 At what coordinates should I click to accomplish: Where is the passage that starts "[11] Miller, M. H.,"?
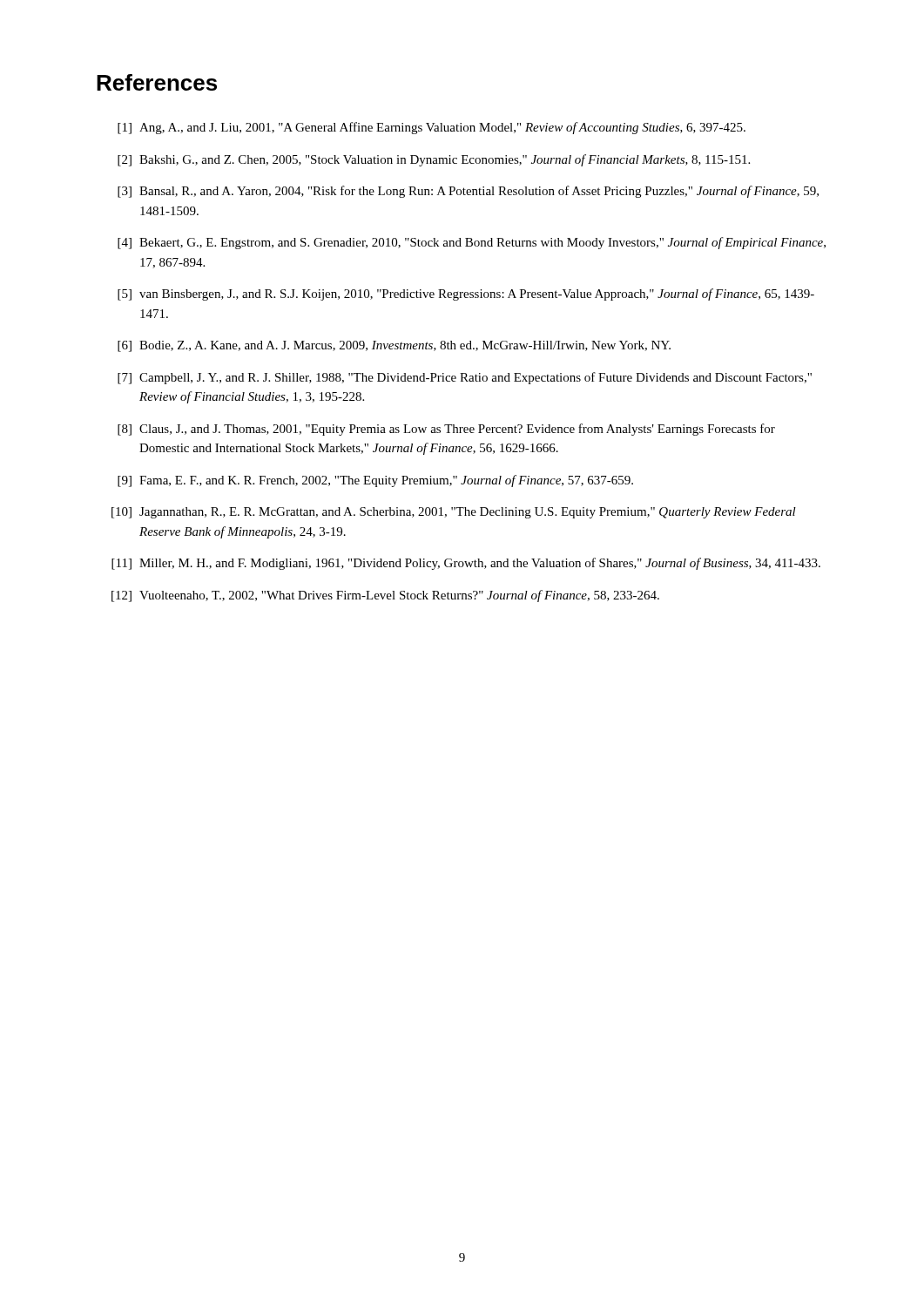(462, 563)
